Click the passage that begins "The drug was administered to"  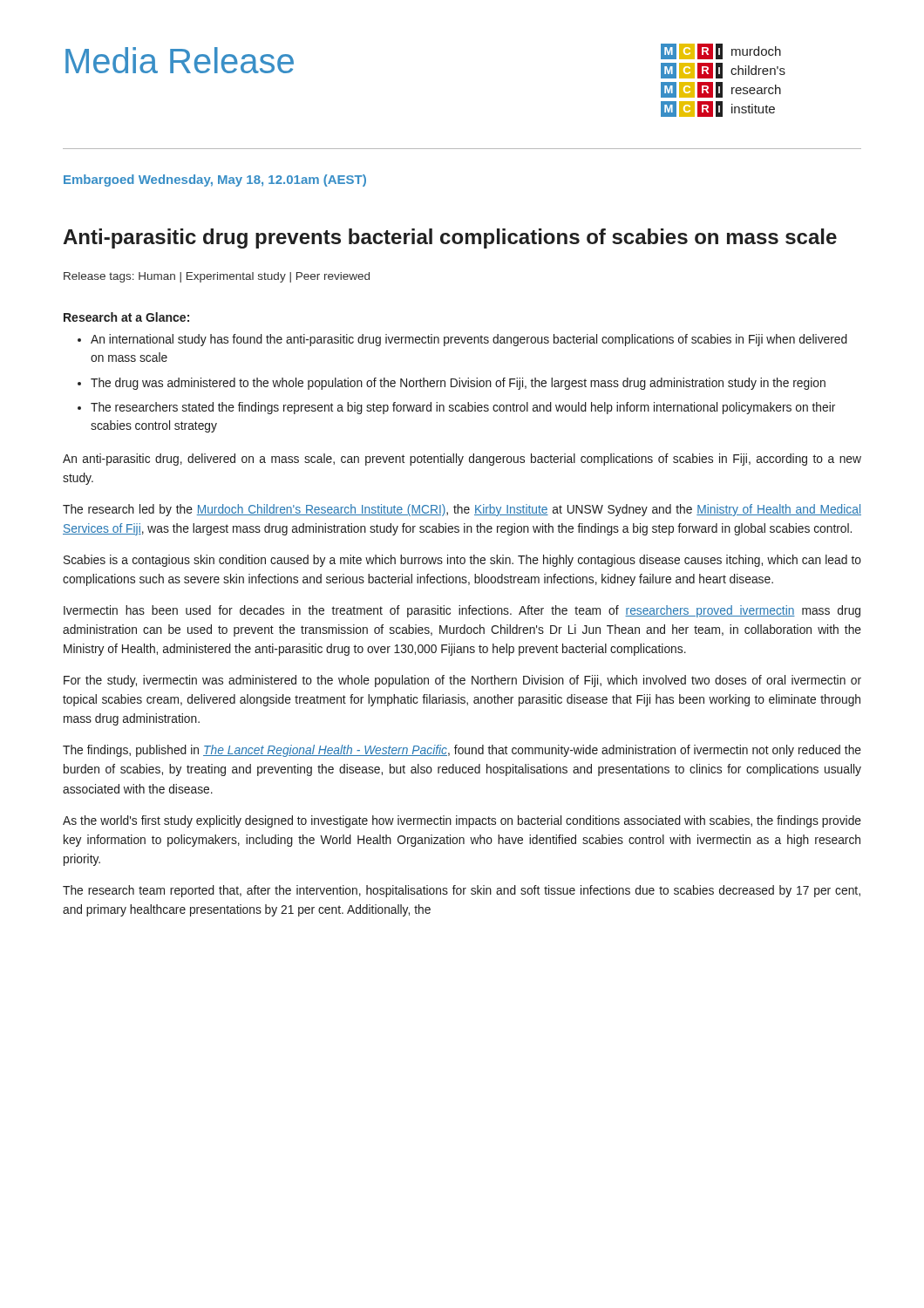point(458,383)
